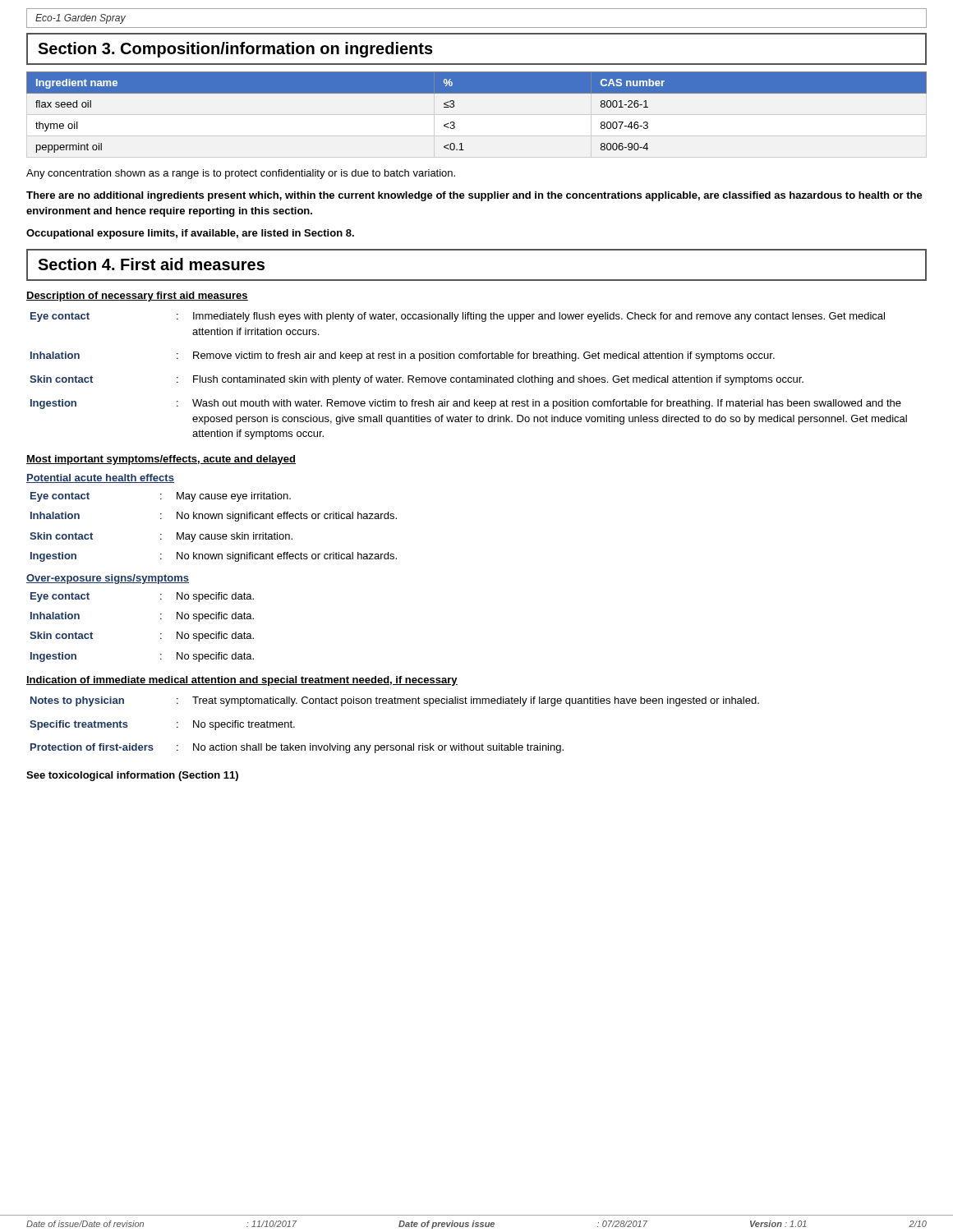This screenshot has height=1232, width=953.
Task: Select a table
Action: [x=476, y=115]
